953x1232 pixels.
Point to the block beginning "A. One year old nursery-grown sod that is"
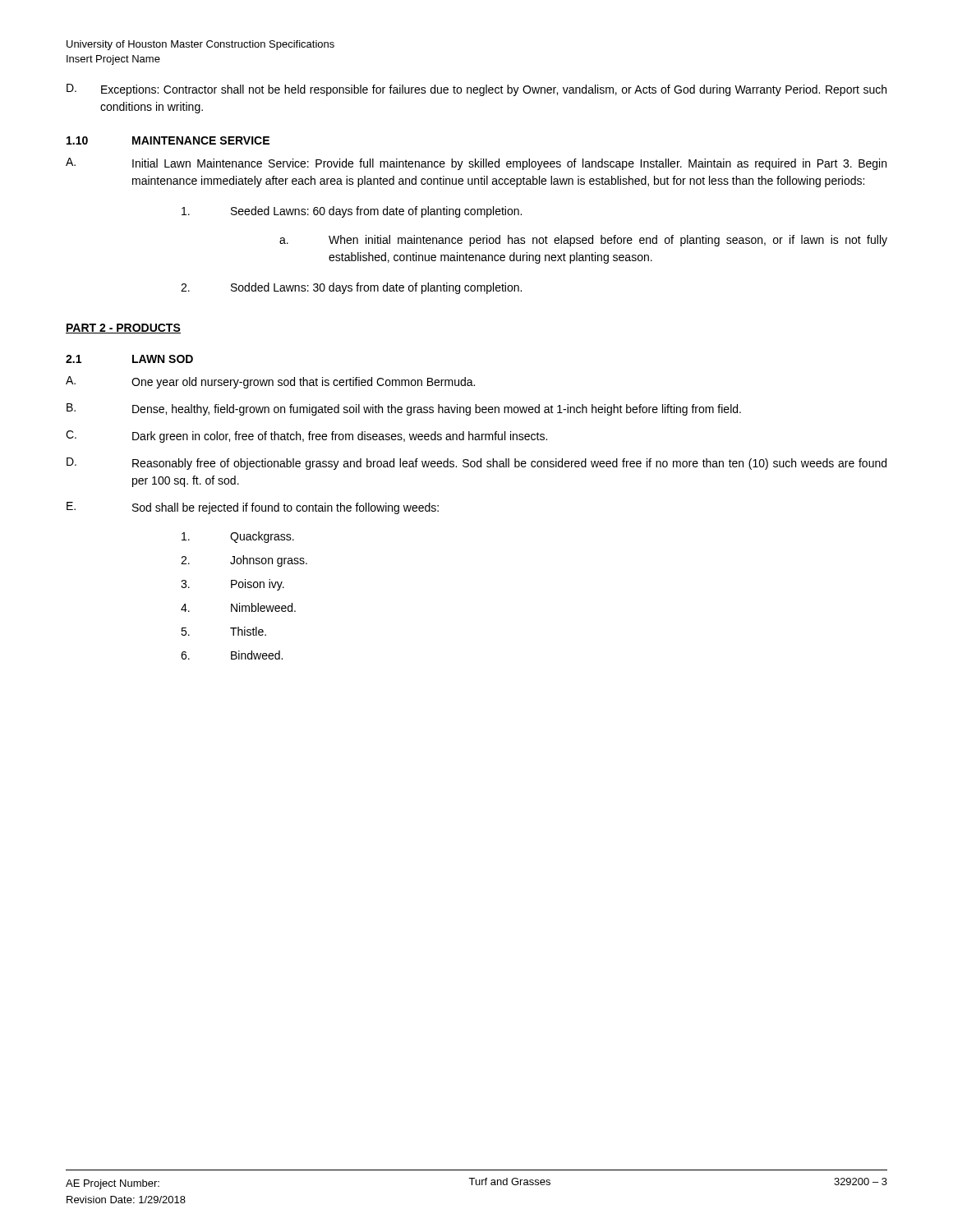[476, 383]
